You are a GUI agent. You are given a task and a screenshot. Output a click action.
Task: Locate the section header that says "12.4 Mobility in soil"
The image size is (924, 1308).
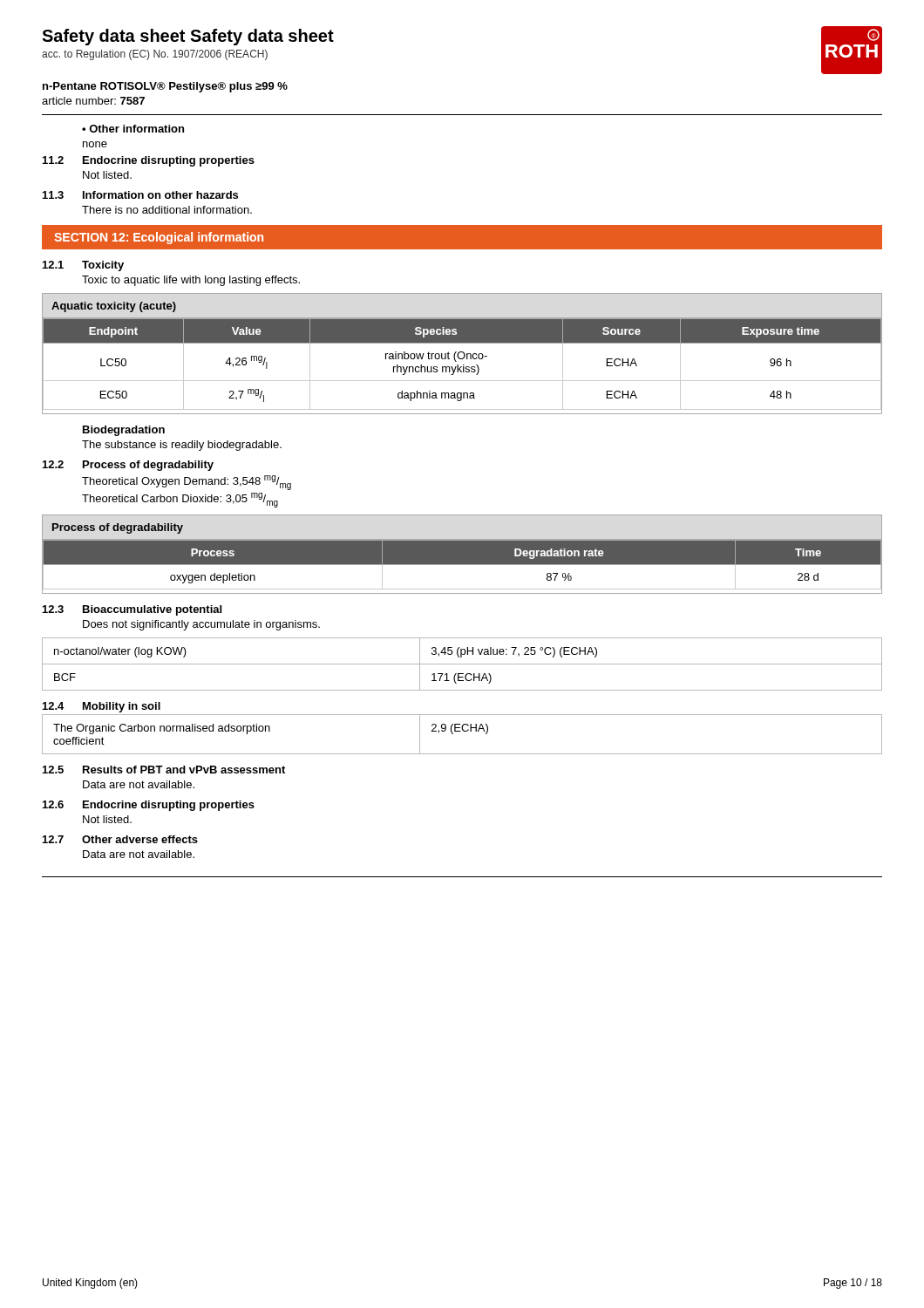click(x=101, y=706)
